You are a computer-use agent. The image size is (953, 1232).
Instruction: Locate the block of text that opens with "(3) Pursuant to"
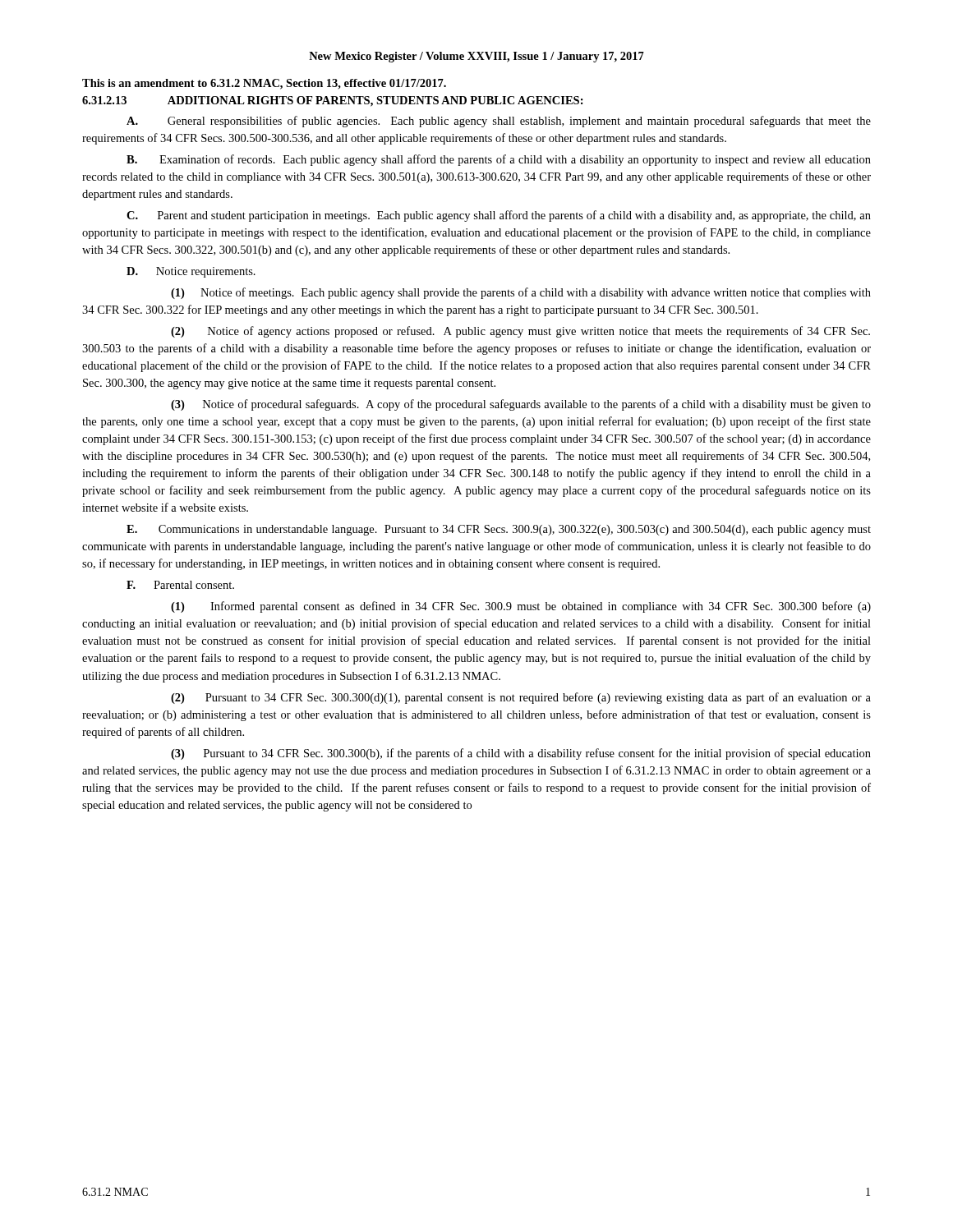[x=476, y=779]
